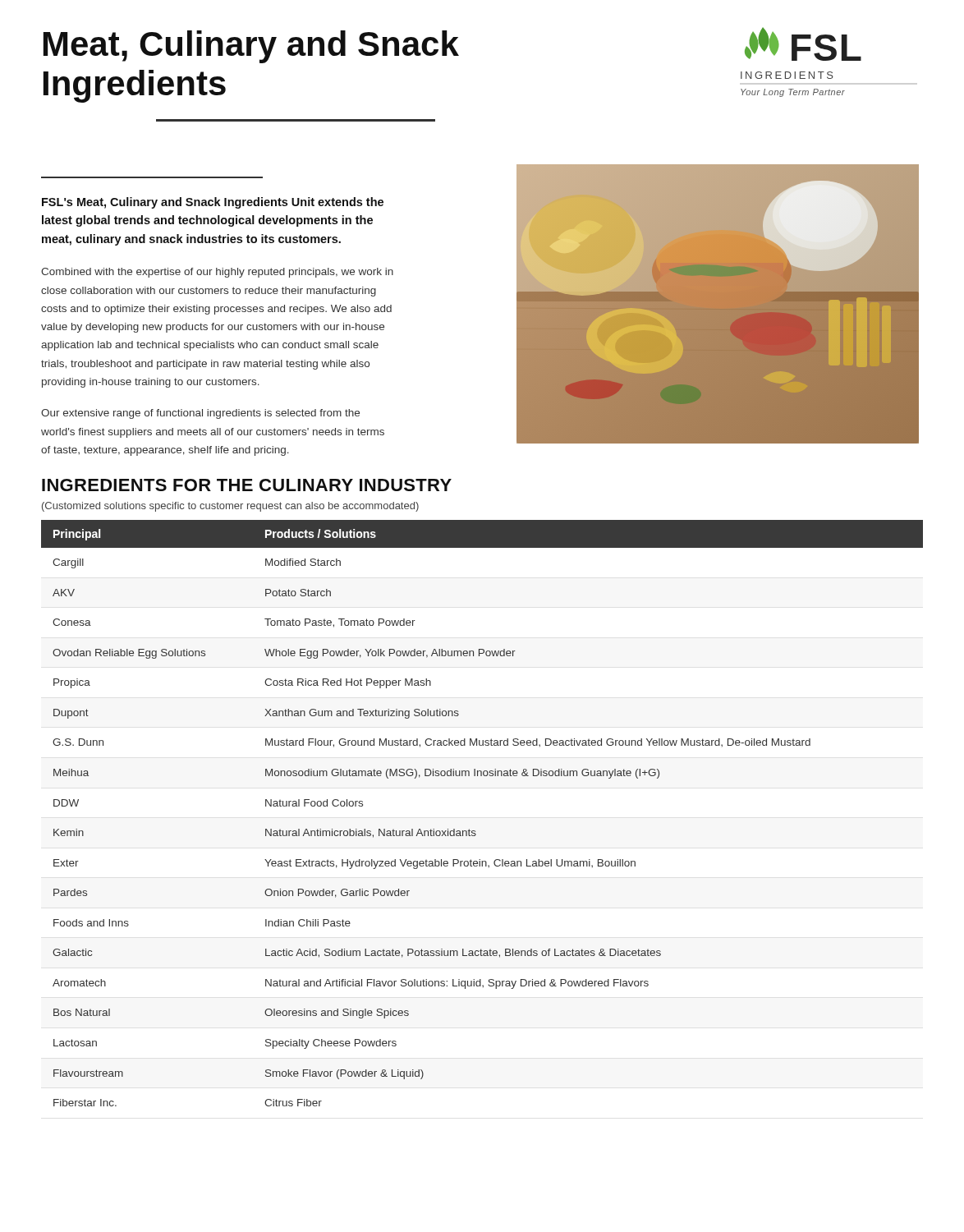Select the table that reads "Mustard Flour, Ground Mustard, Cracked"
The height and width of the screenshot is (1232, 964).
[x=482, y=819]
